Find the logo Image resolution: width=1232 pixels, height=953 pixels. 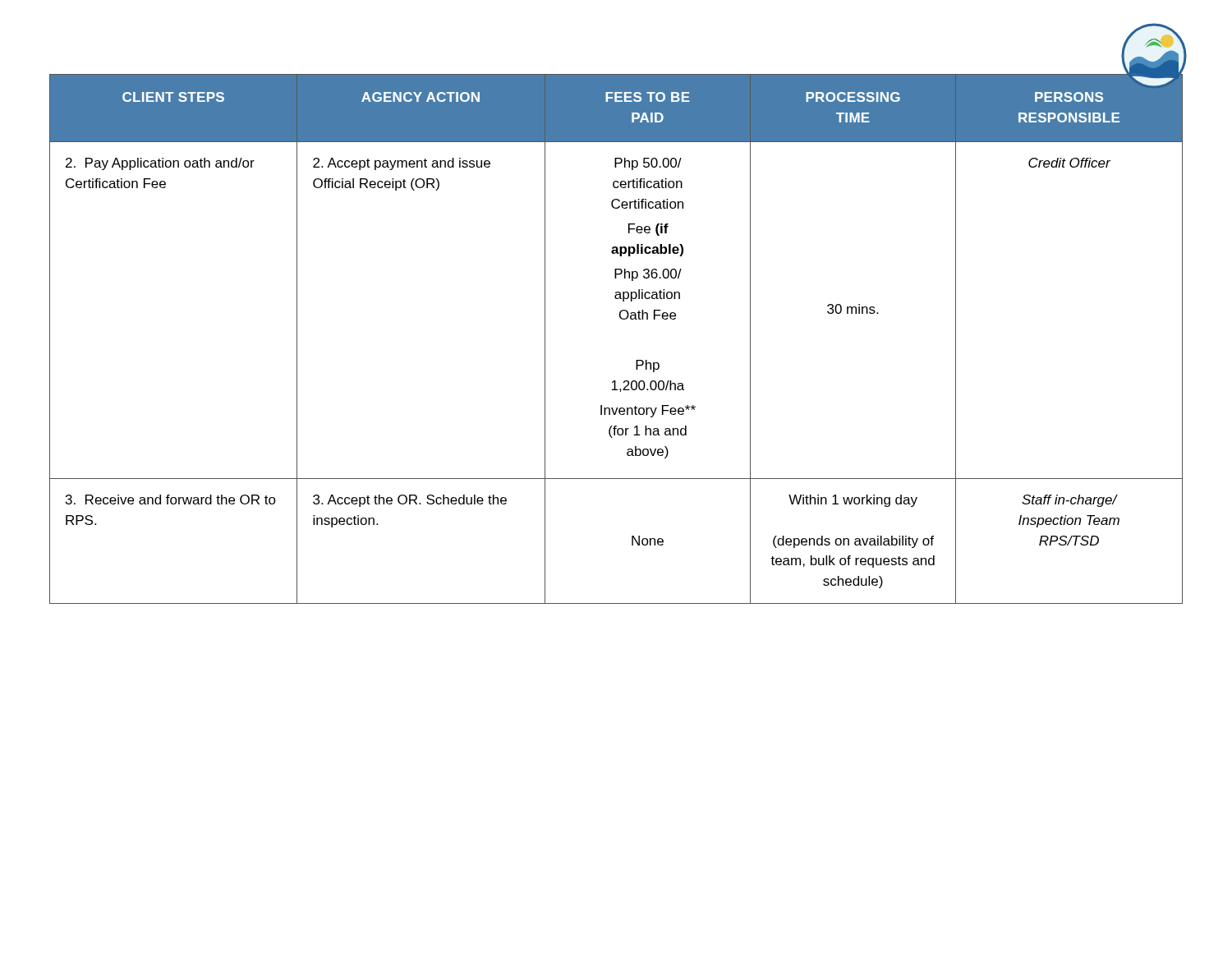(1154, 56)
